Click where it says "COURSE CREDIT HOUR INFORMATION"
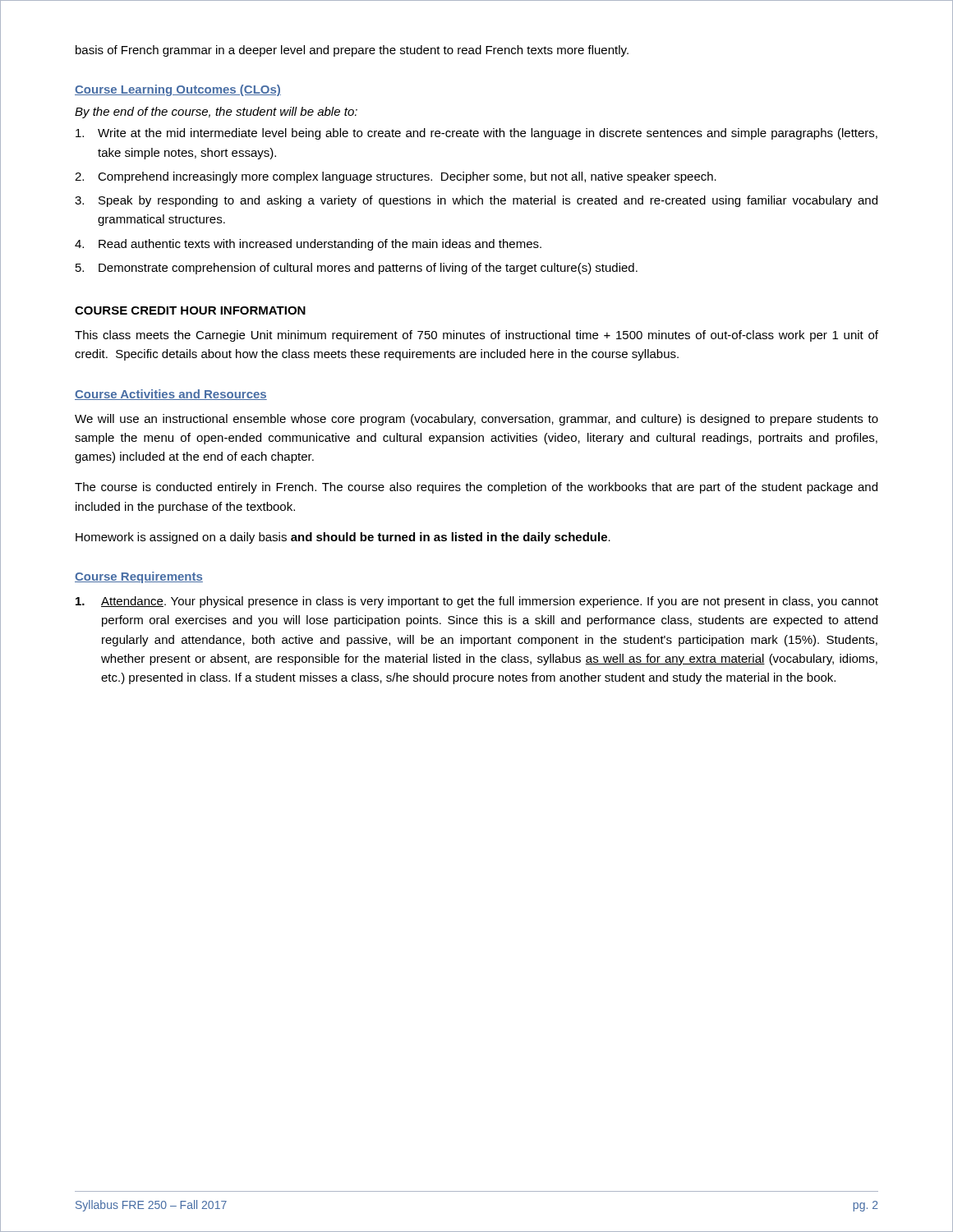953x1232 pixels. click(x=190, y=310)
